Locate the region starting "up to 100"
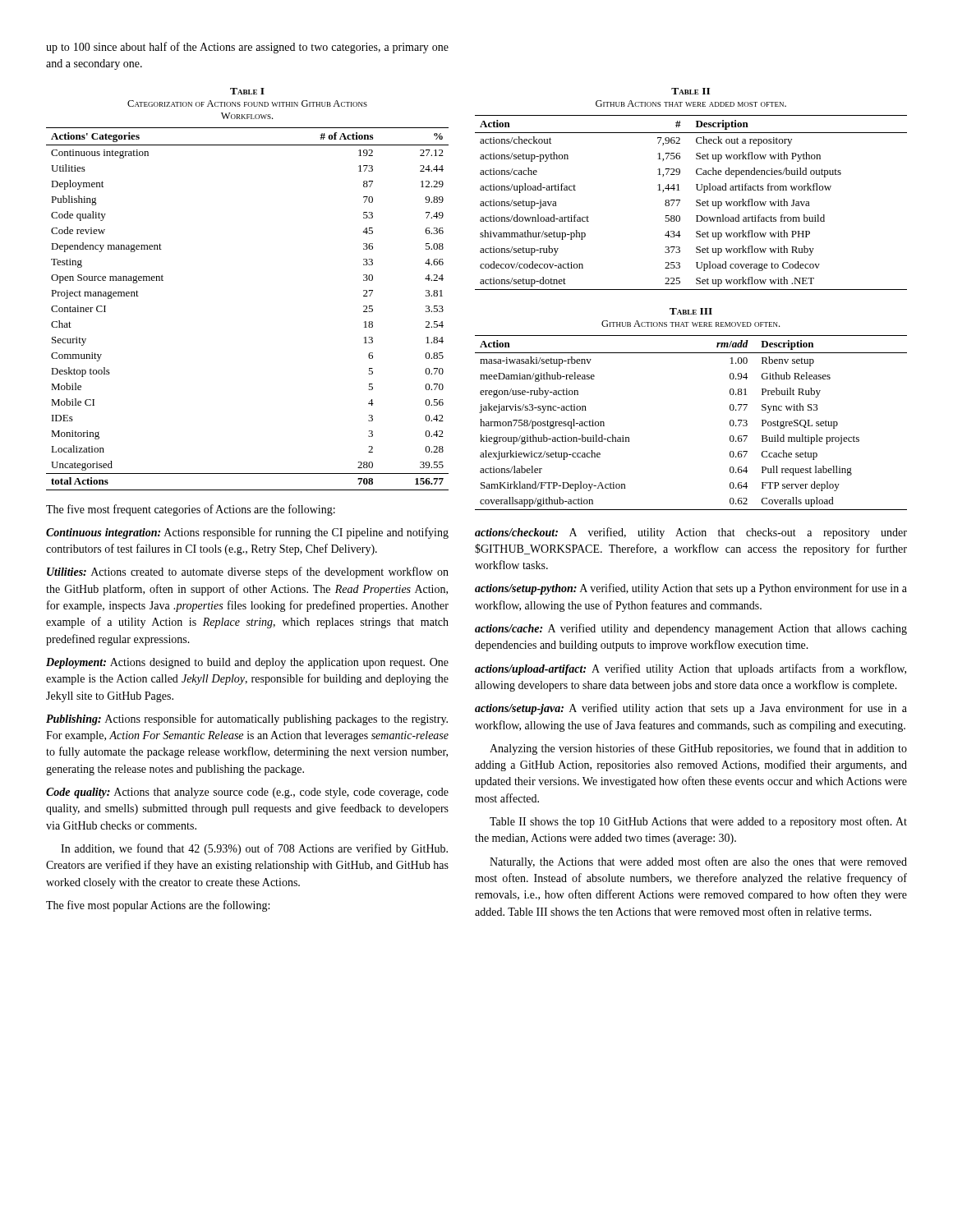953x1232 pixels. (x=247, y=56)
